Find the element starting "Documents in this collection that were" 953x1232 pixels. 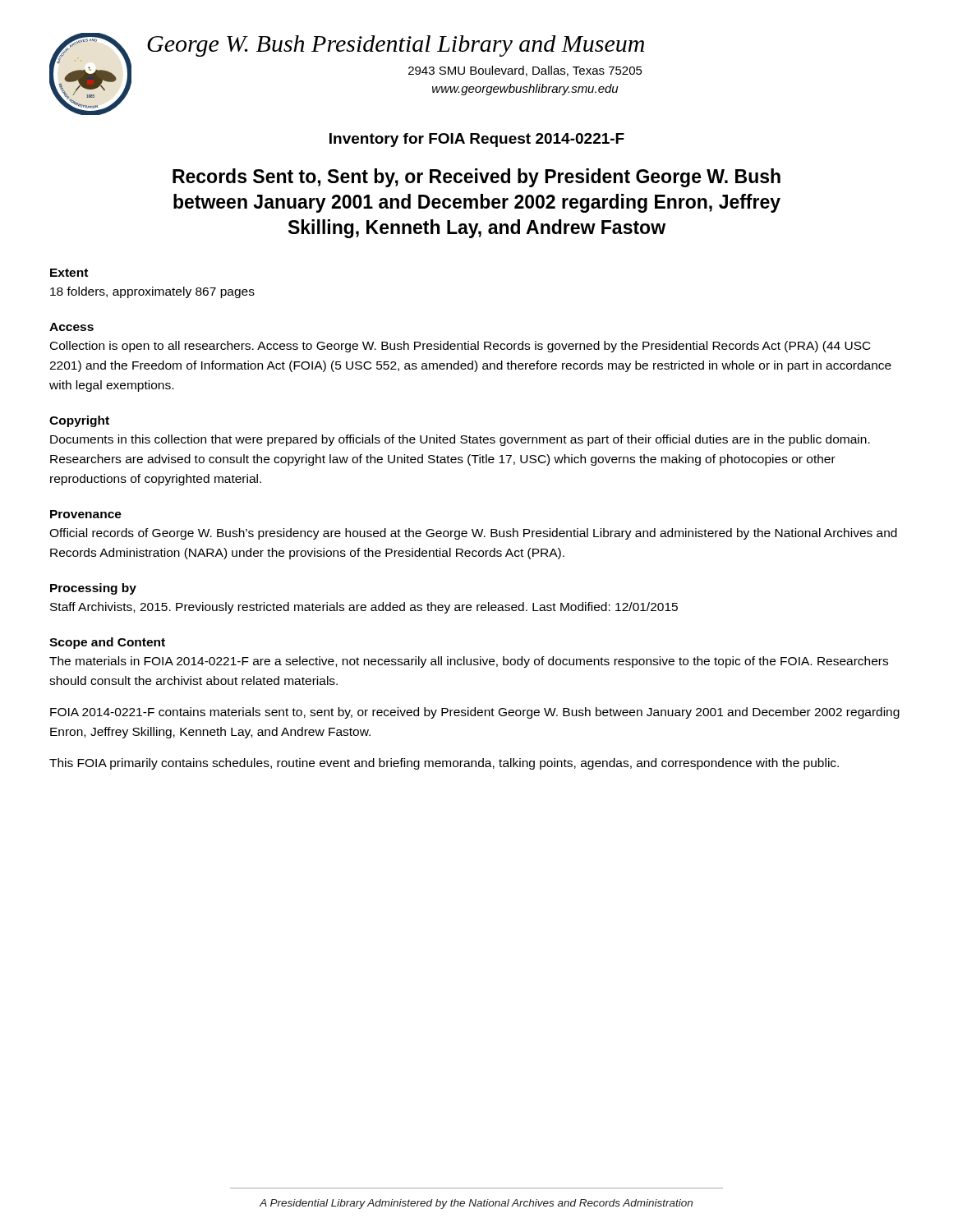[x=460, y=459]
